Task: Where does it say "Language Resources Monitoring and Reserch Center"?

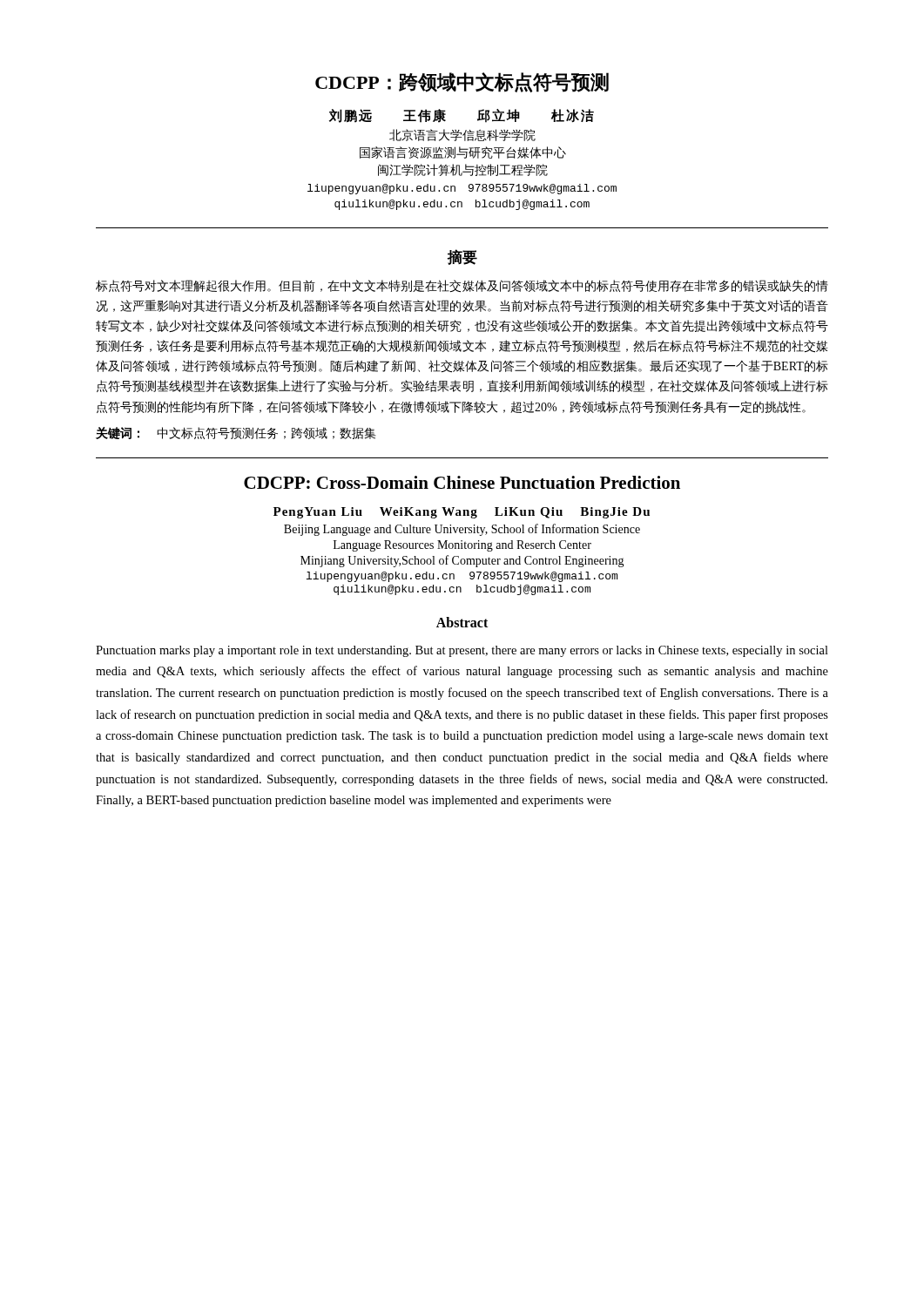Action: tap(462, 545)
